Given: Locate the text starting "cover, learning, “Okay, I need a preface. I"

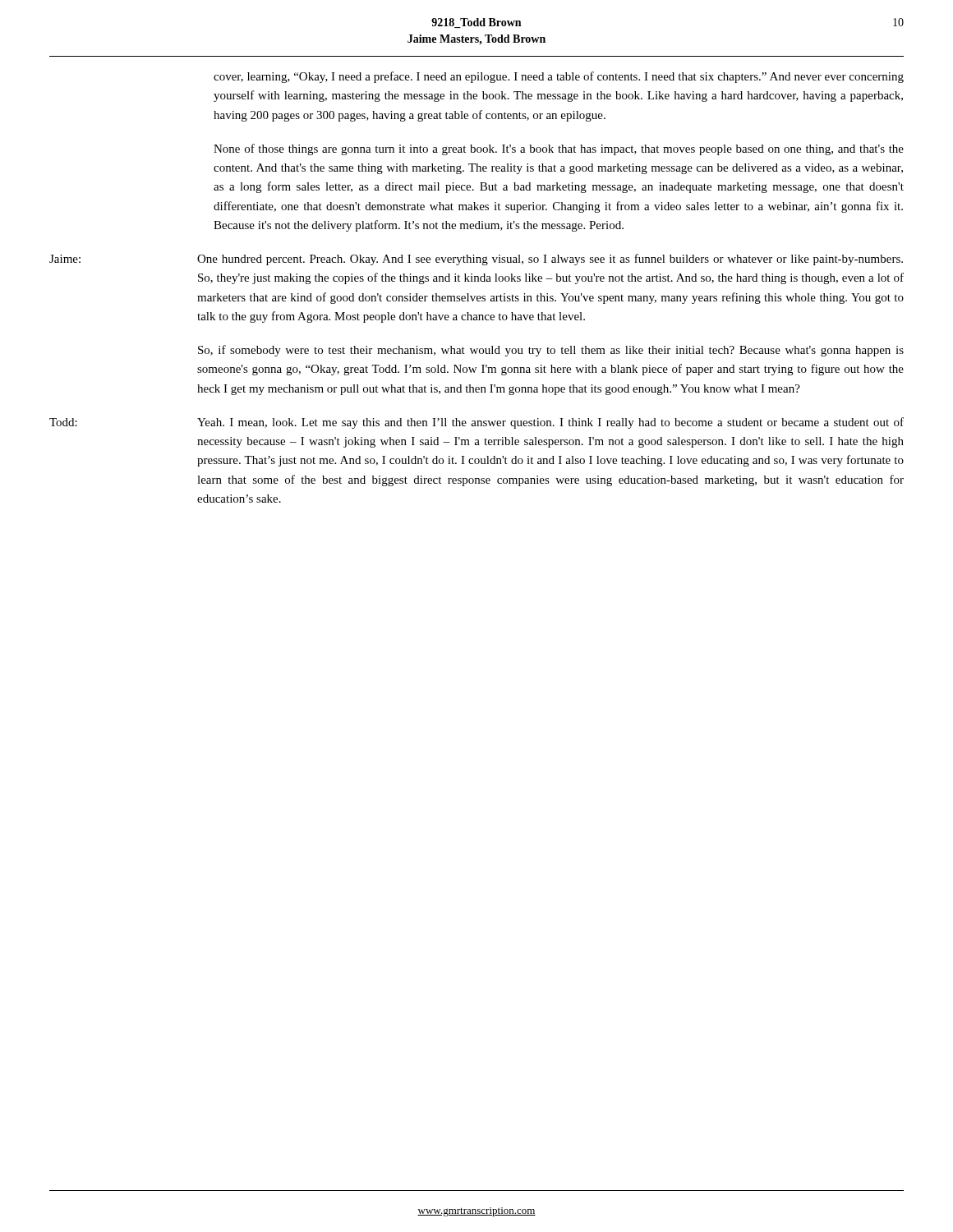Looking at the screenshot, I should pyautogui.click(x=559, y=95).
